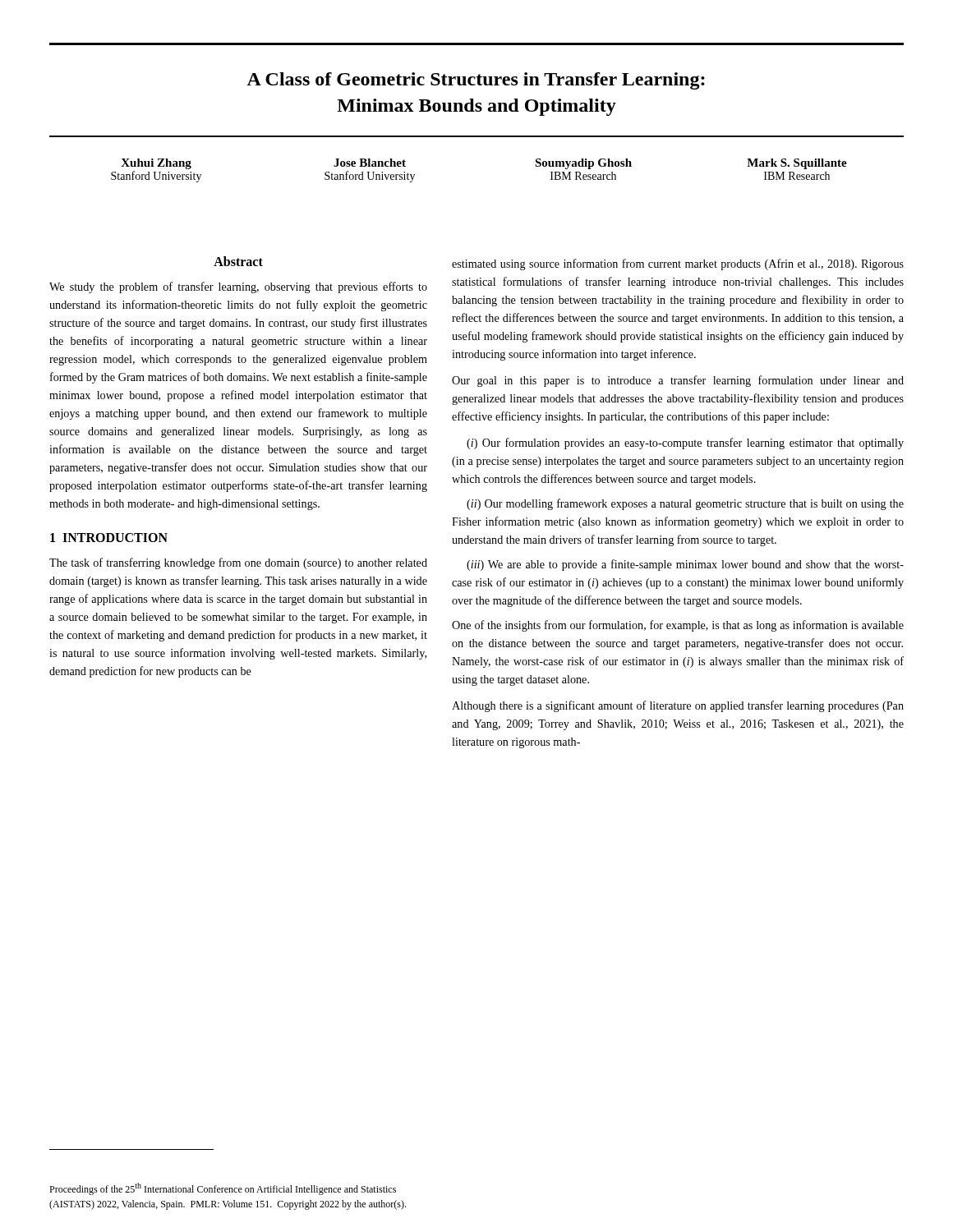Locate the title that says "A Class of"
The width and height of the screenshot is (953, 1232).
pyautogui.click(x=476, y=92)
